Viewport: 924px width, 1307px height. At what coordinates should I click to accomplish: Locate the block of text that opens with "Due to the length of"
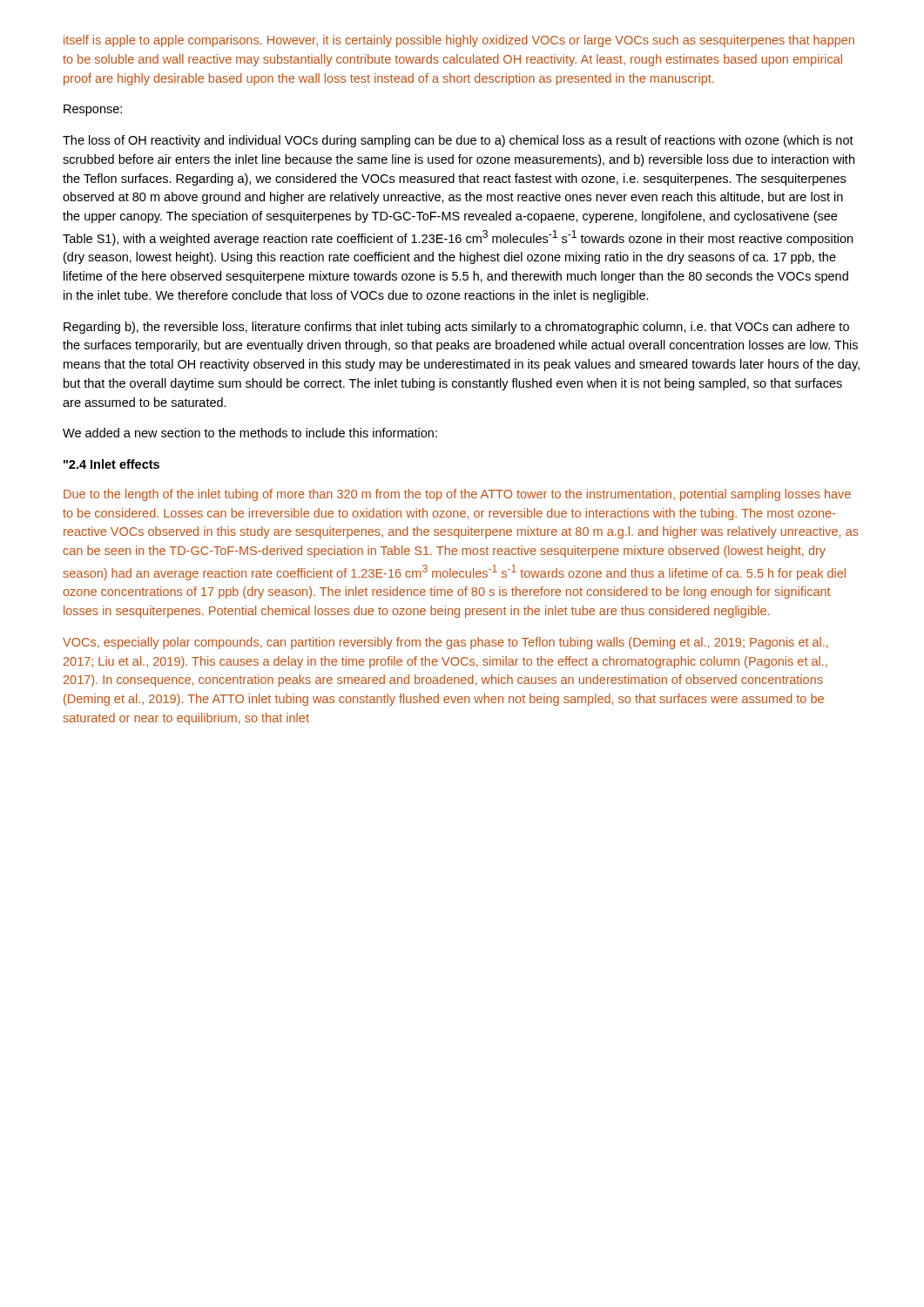coord(461,552)
